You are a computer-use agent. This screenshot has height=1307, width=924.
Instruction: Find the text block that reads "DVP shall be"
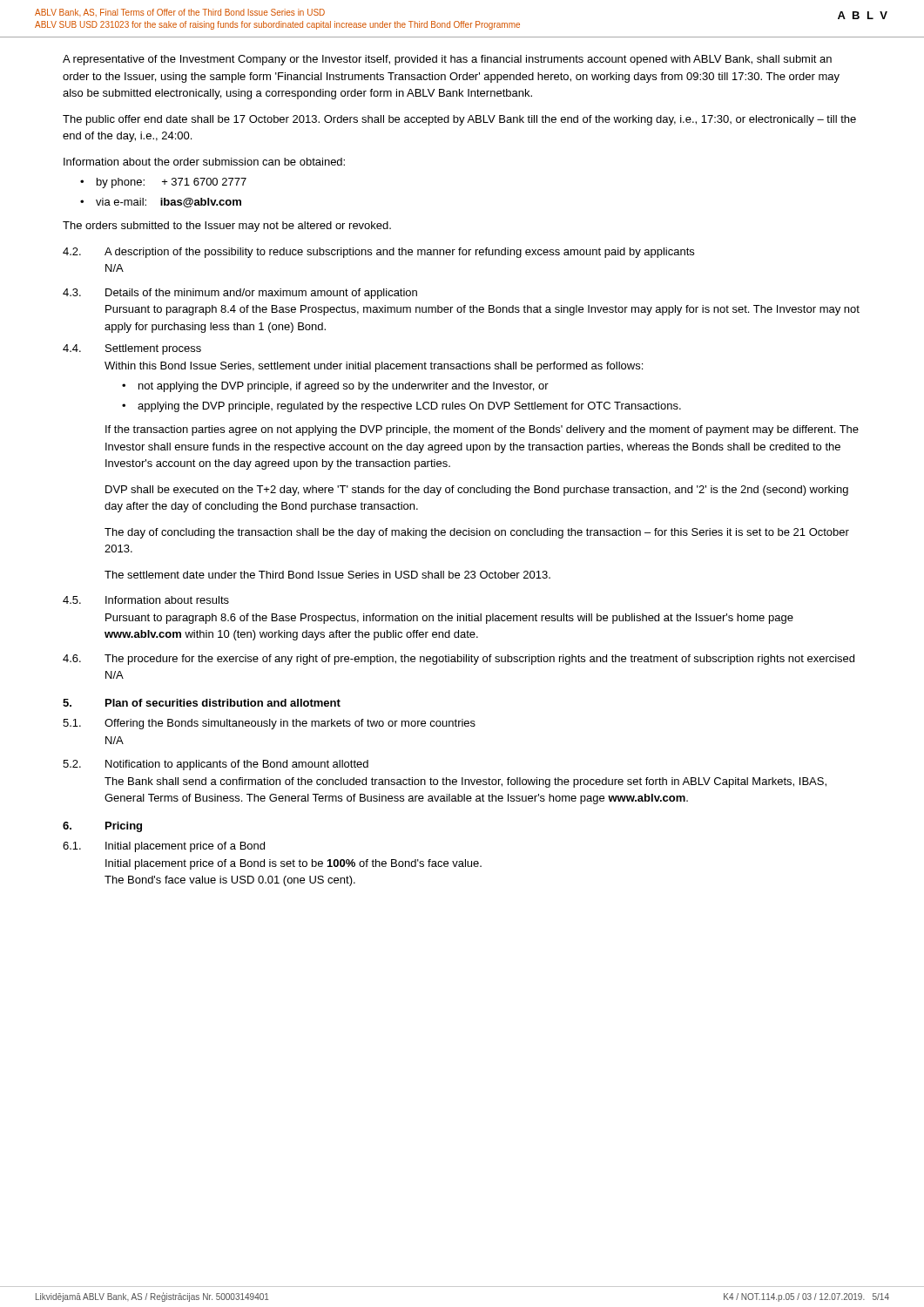tap(477, 497)
